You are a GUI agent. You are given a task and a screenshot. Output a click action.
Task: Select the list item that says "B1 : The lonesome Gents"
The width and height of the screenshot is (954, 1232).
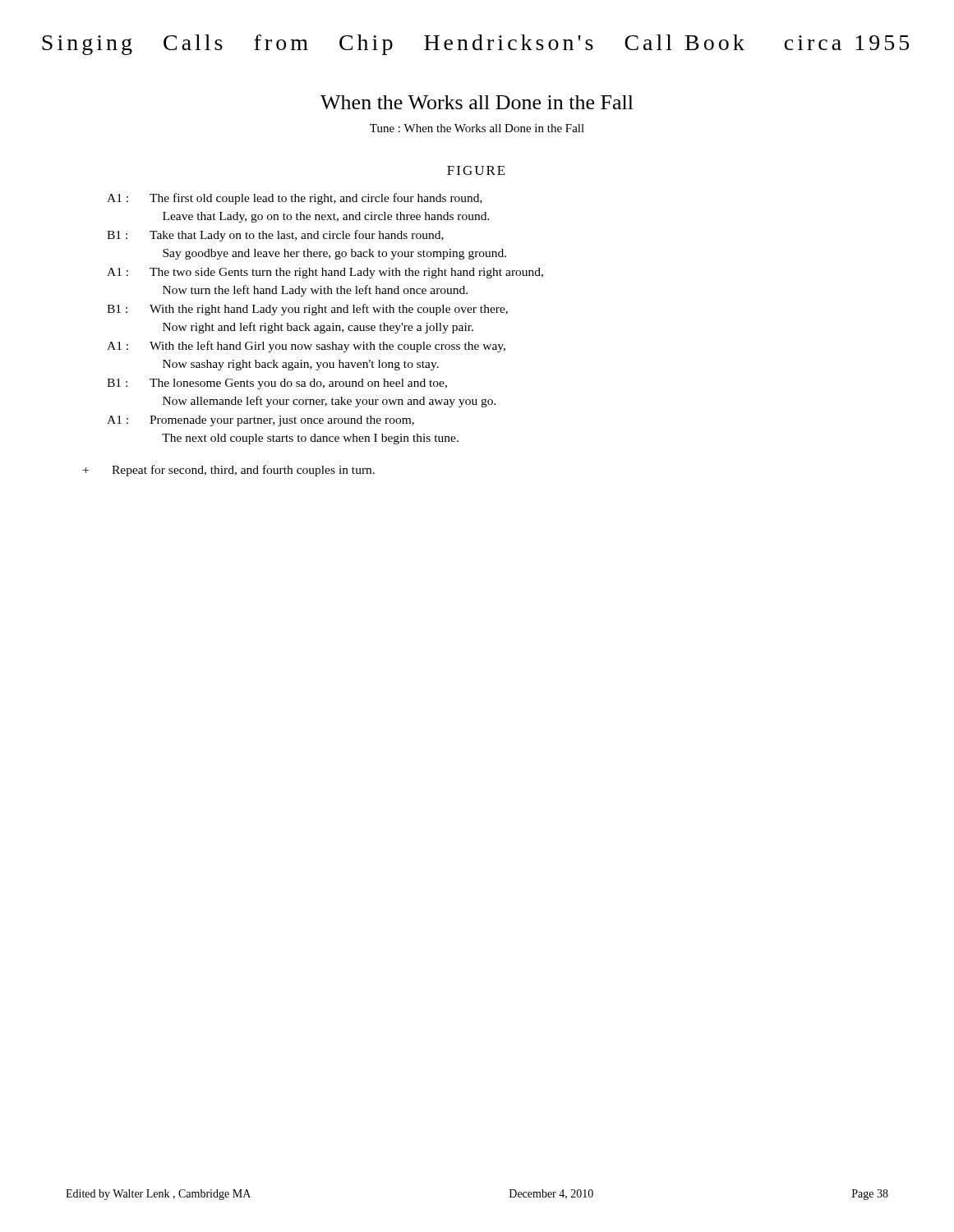464,392
